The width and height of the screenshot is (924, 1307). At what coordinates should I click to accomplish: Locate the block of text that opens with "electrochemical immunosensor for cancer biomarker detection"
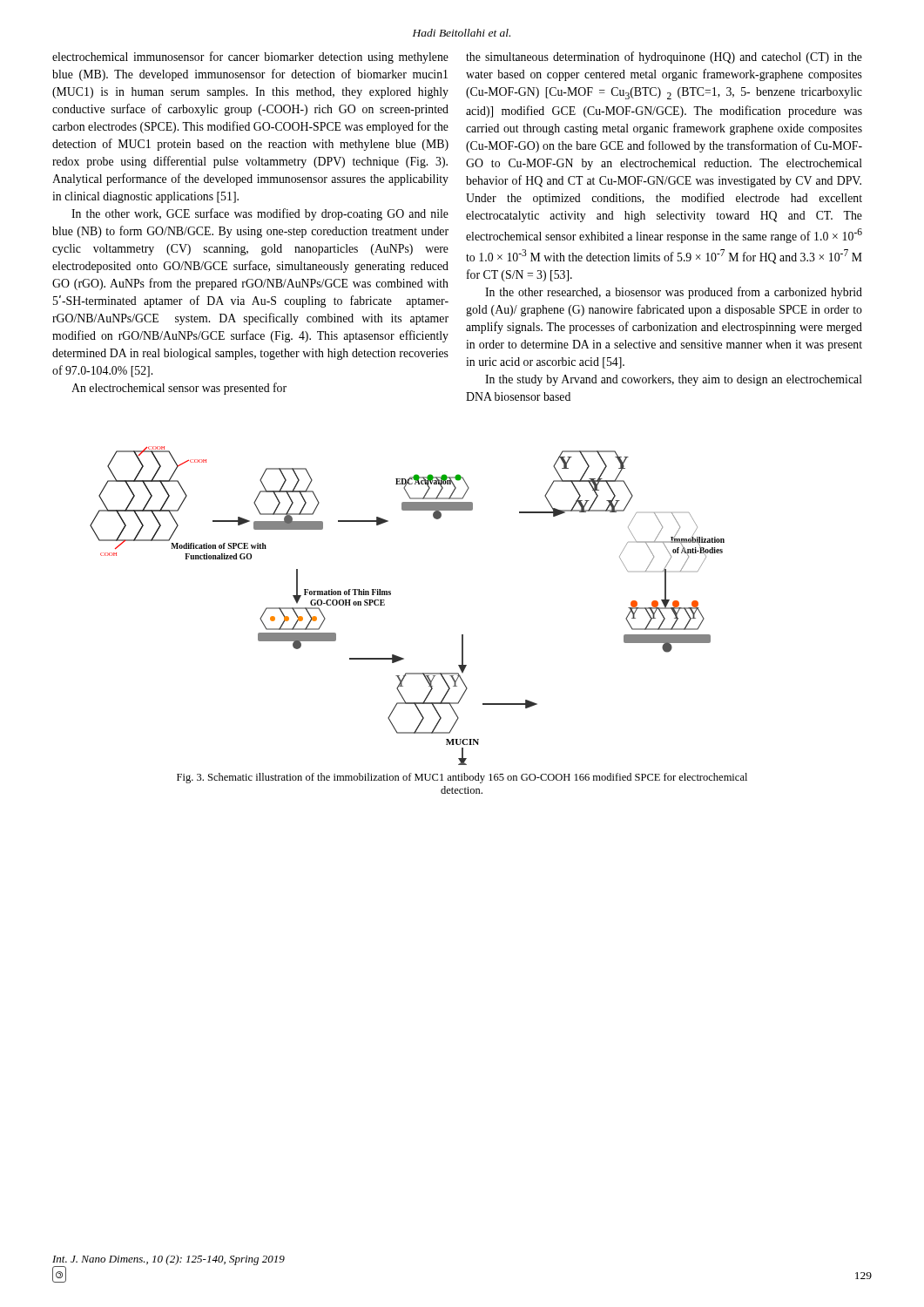pyautogui.click(x=250, y=223)
